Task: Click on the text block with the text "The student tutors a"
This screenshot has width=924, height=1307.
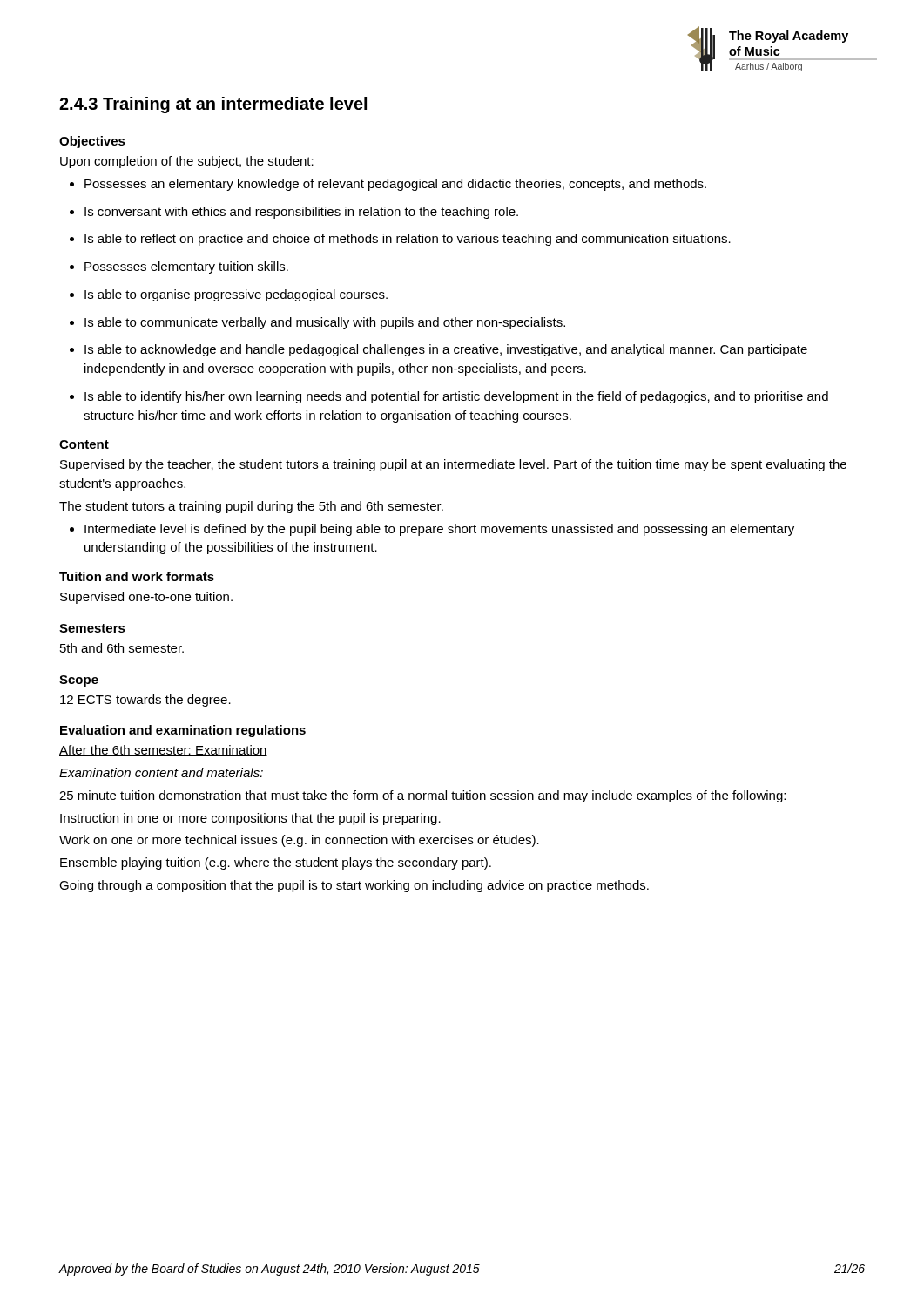Action: click(x=251, y=507)
